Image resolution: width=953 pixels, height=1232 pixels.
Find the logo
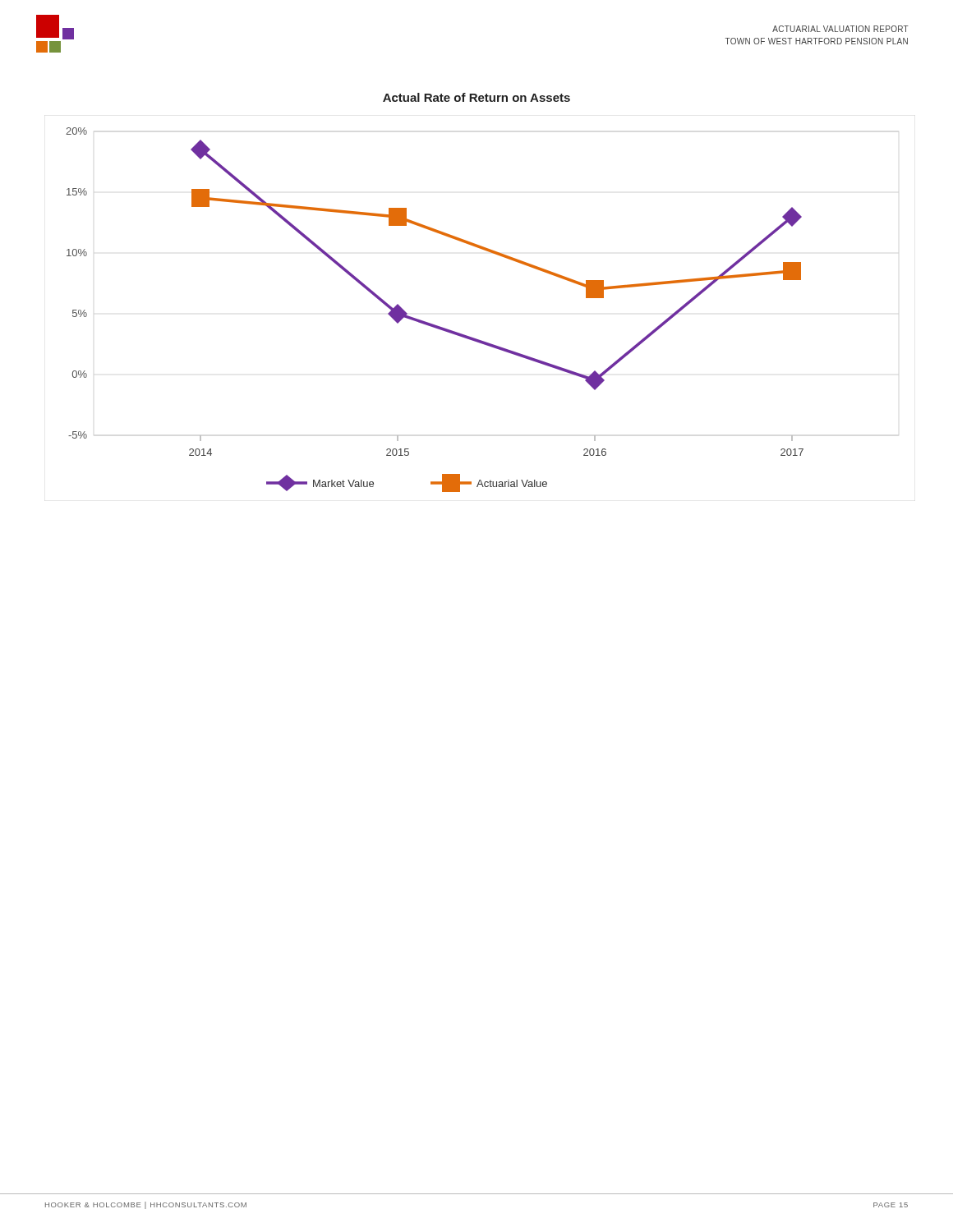62,42
